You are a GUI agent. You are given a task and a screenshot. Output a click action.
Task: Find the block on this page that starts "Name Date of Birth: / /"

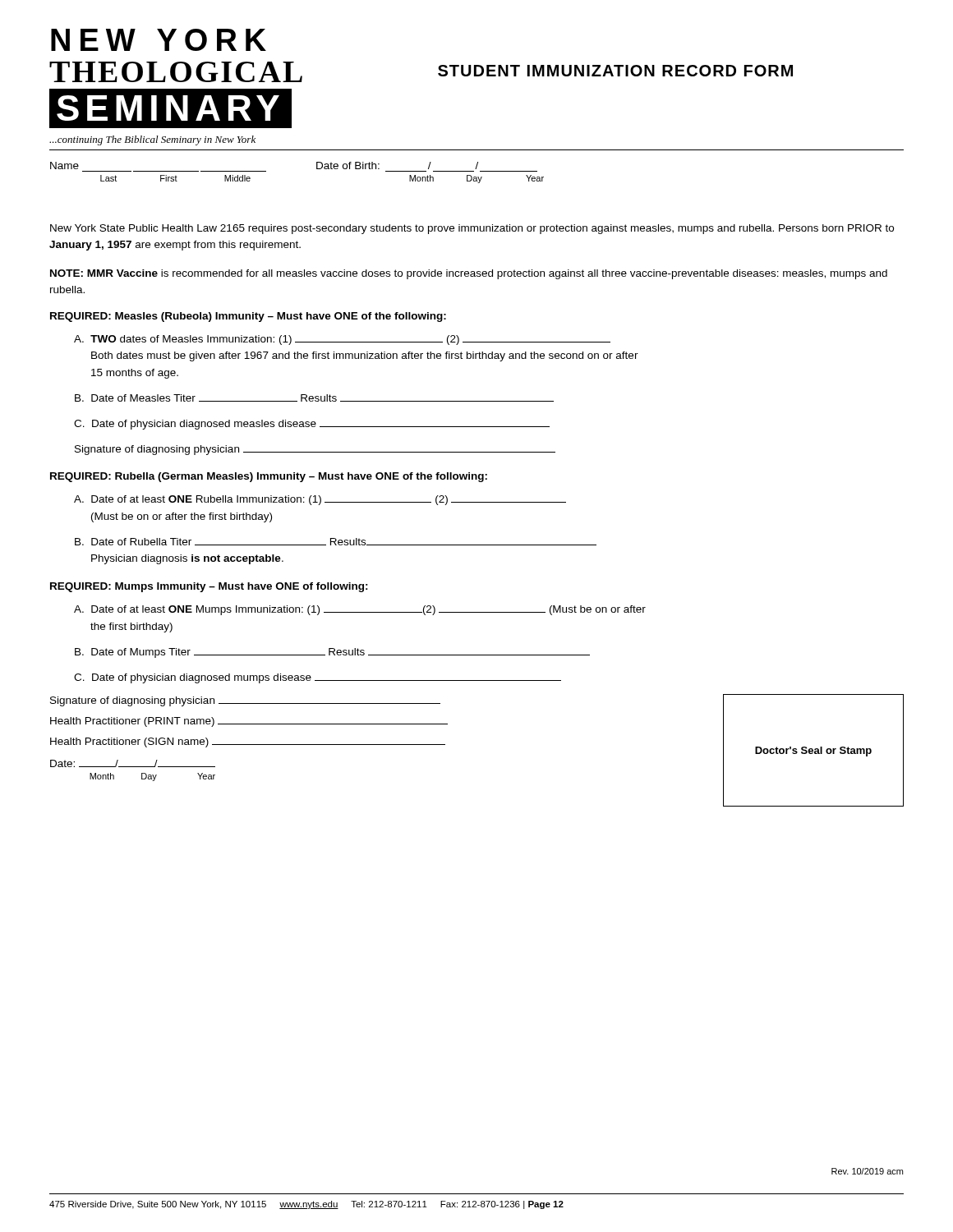tap(476, 171)
